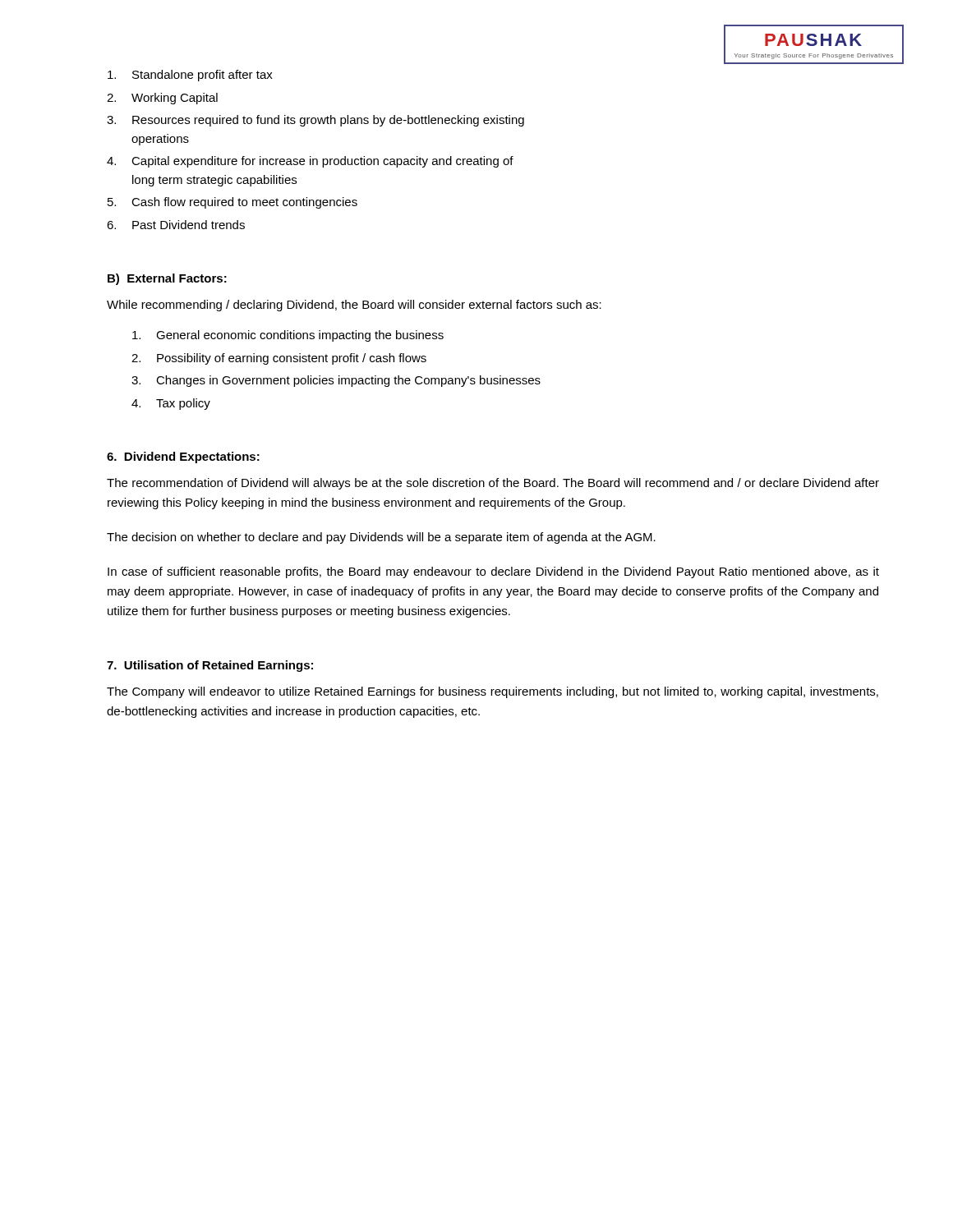Find the text starting "3. Changes in Government policies"
Viewport: 953px width, 1232px height.
(x=505, y=380)
